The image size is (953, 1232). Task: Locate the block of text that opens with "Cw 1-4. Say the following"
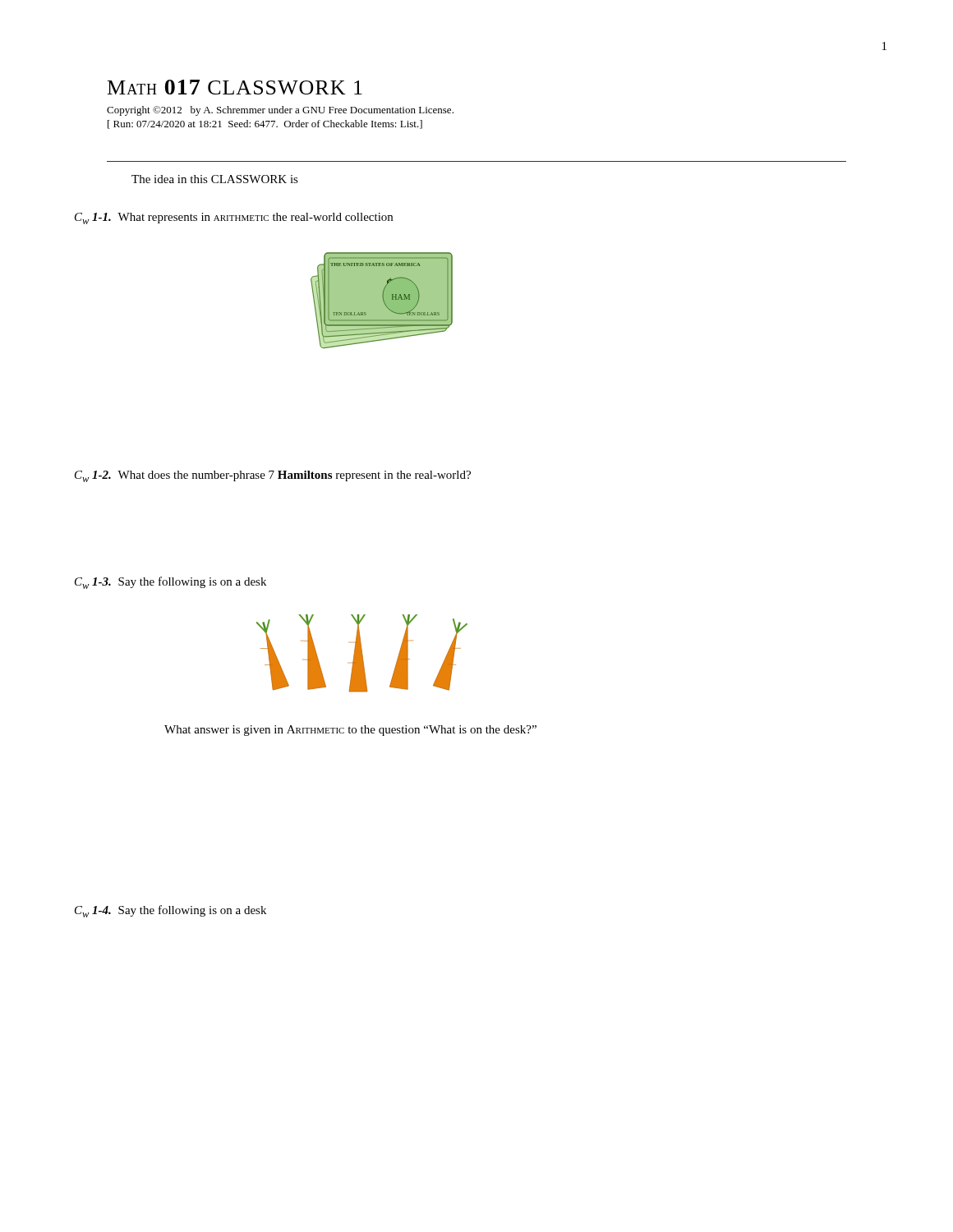[x=170, y=912]
